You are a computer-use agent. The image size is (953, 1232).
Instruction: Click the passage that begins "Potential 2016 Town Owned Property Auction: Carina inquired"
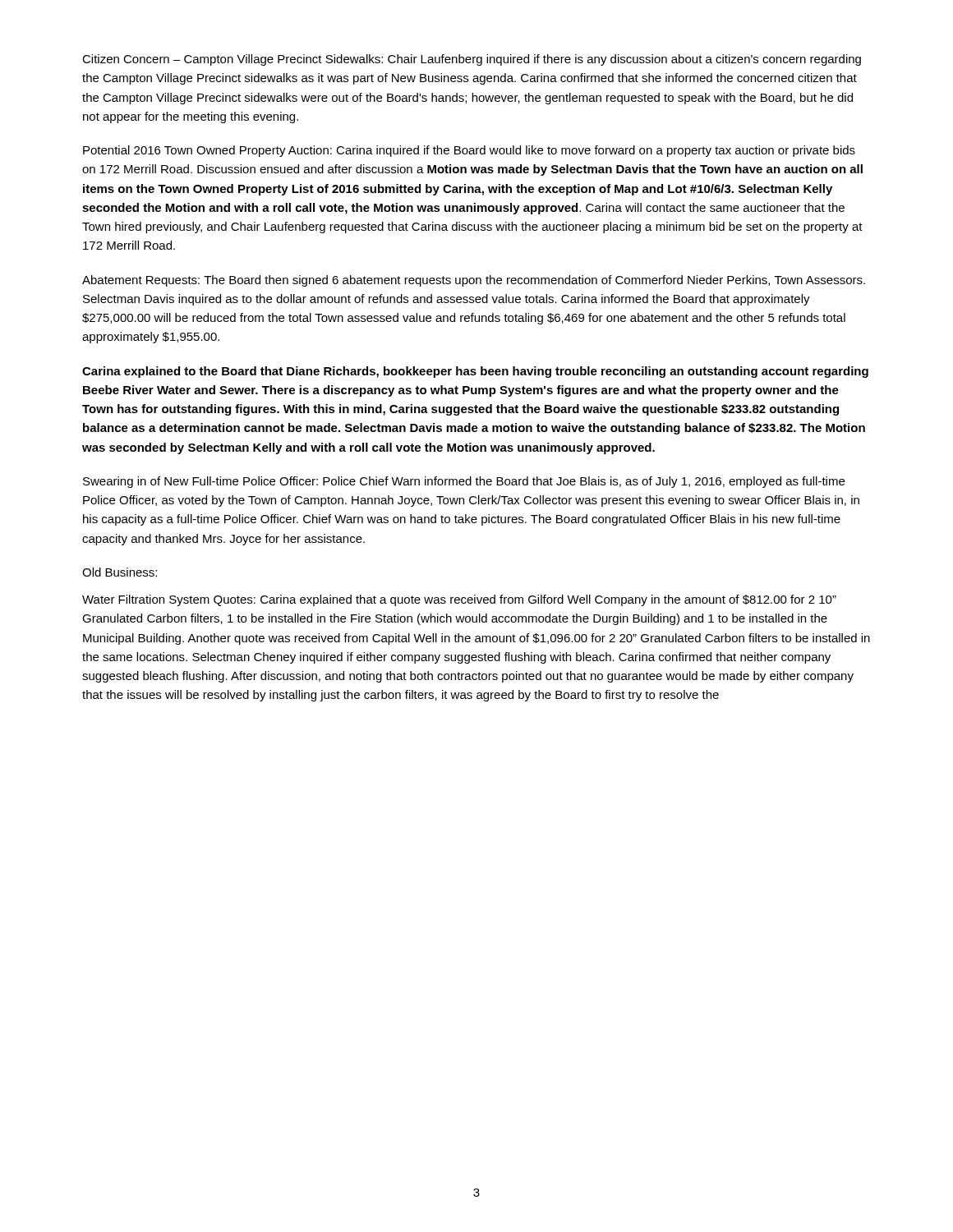pyautogui.click(x=473, y=198)
